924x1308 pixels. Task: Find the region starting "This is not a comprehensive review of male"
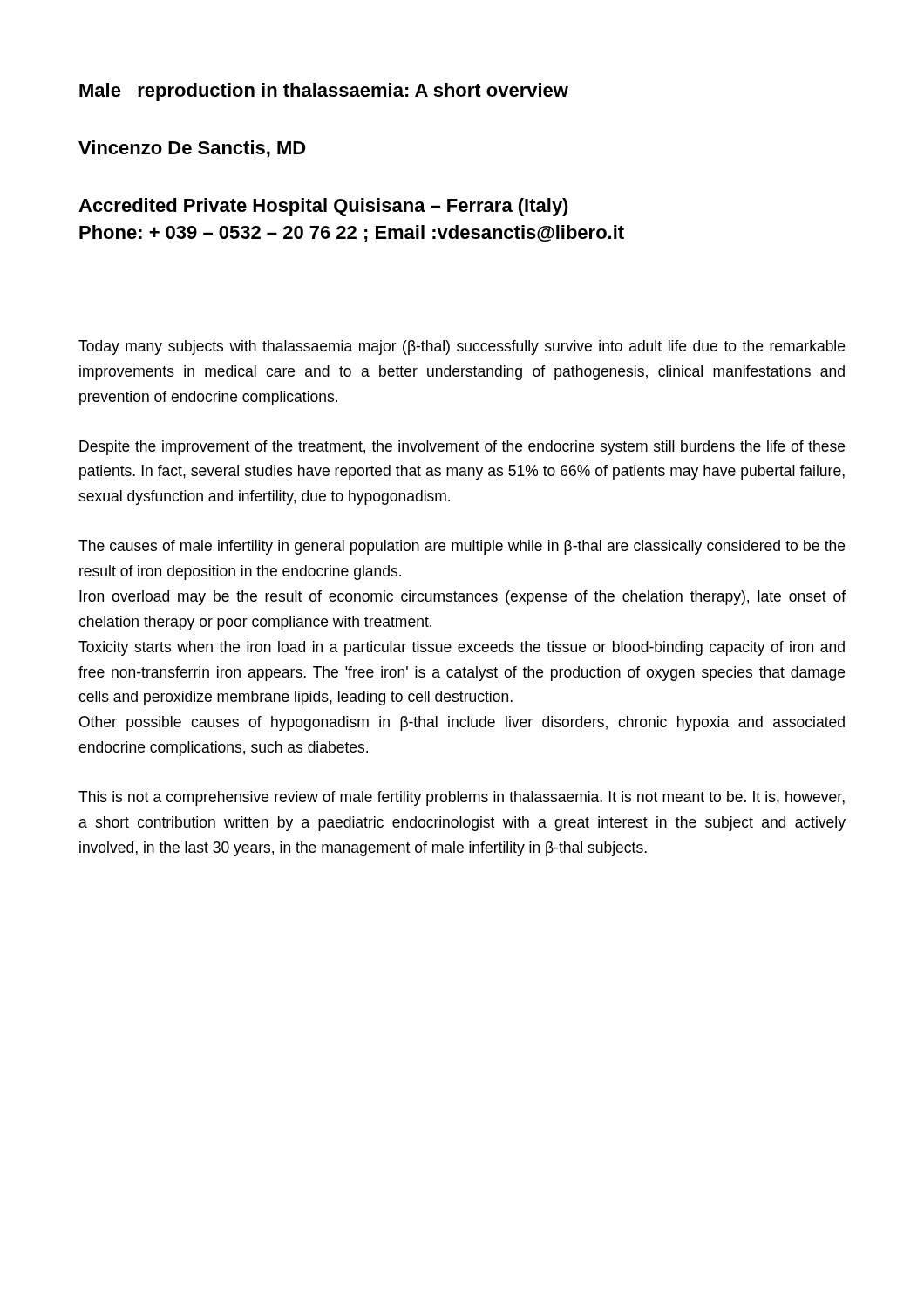click(462, 822)
